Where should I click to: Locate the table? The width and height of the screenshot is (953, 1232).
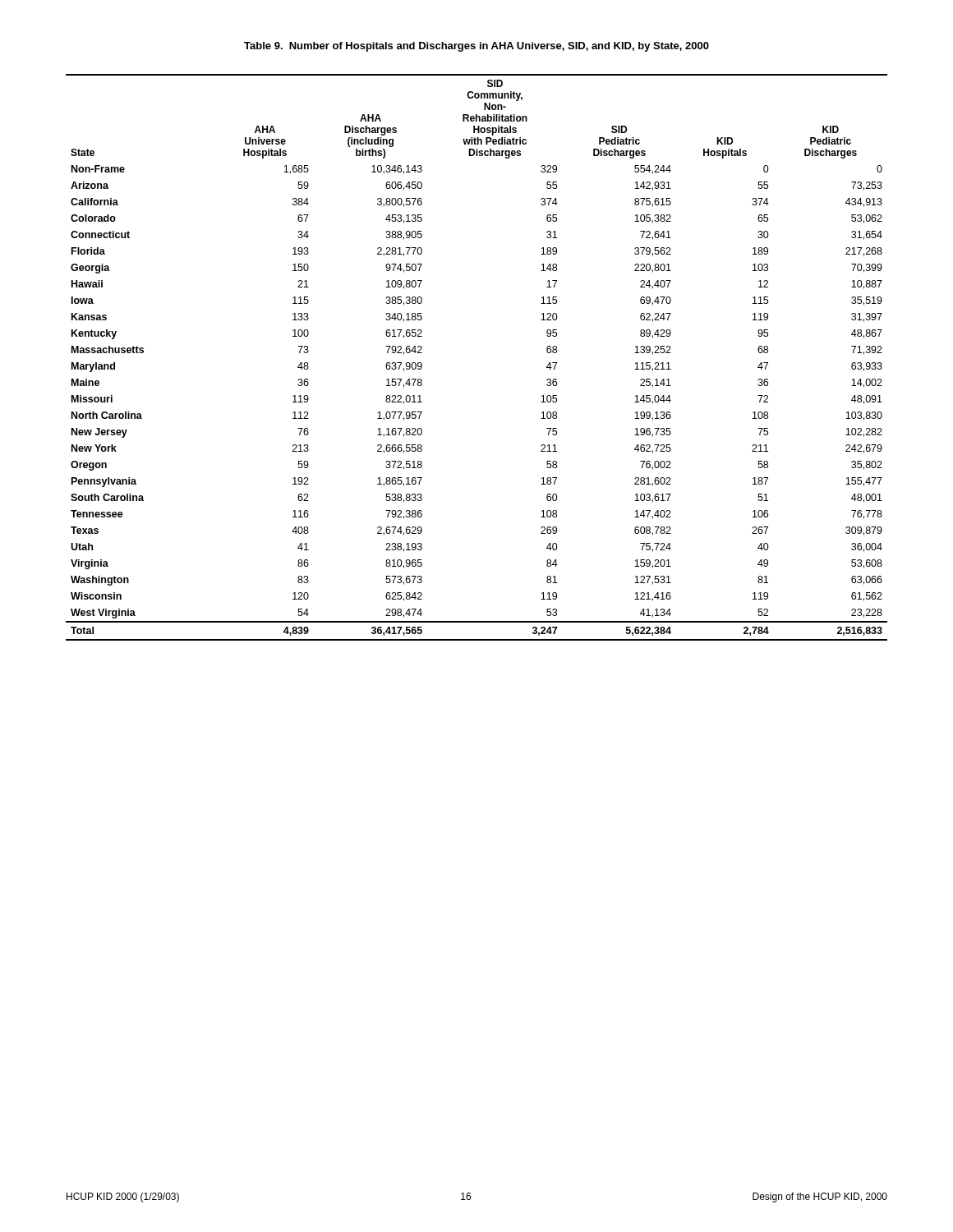click(x=476, y=357)
